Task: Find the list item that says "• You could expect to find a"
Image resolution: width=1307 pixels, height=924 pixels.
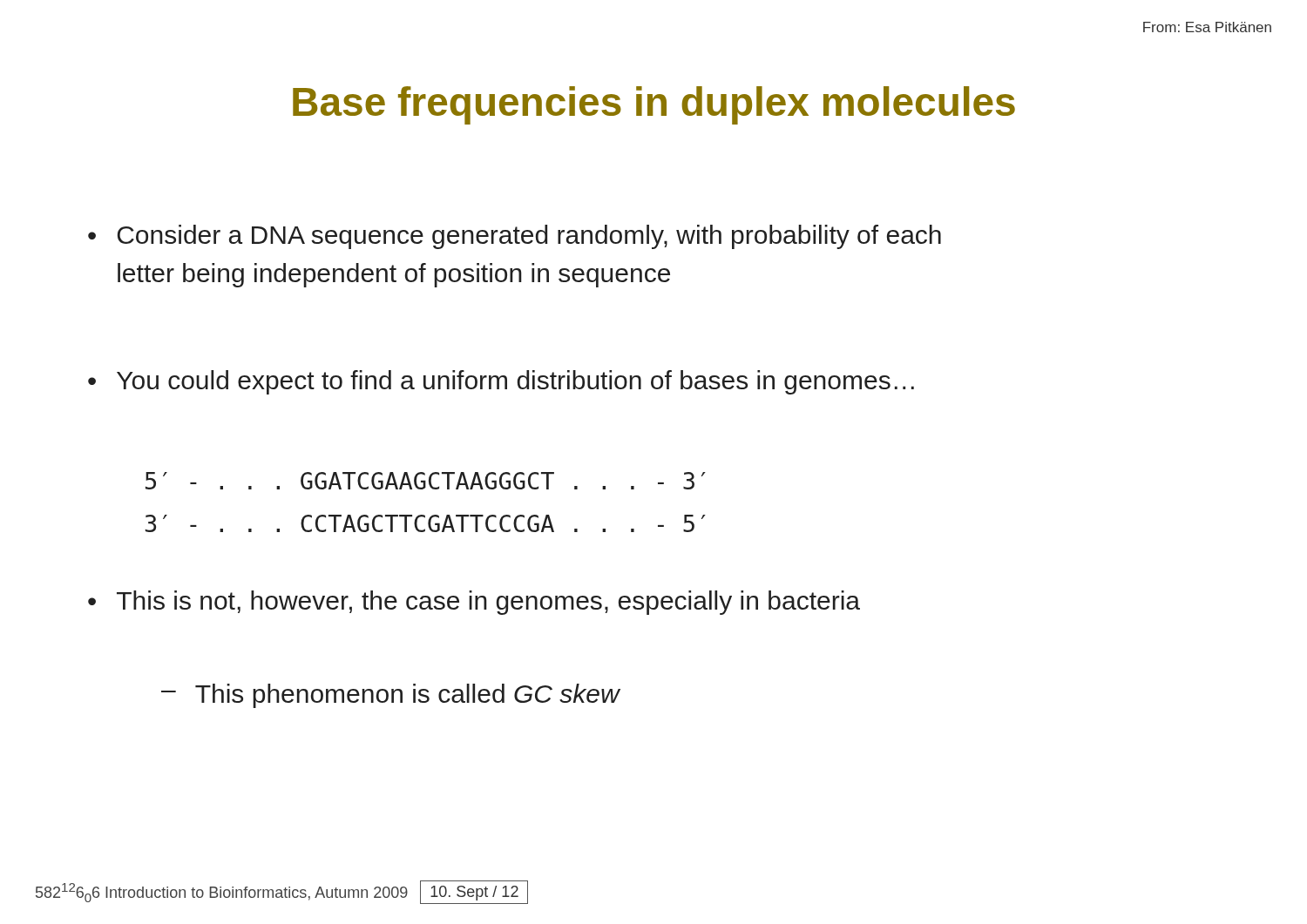Action: click(x=502, y=380)
